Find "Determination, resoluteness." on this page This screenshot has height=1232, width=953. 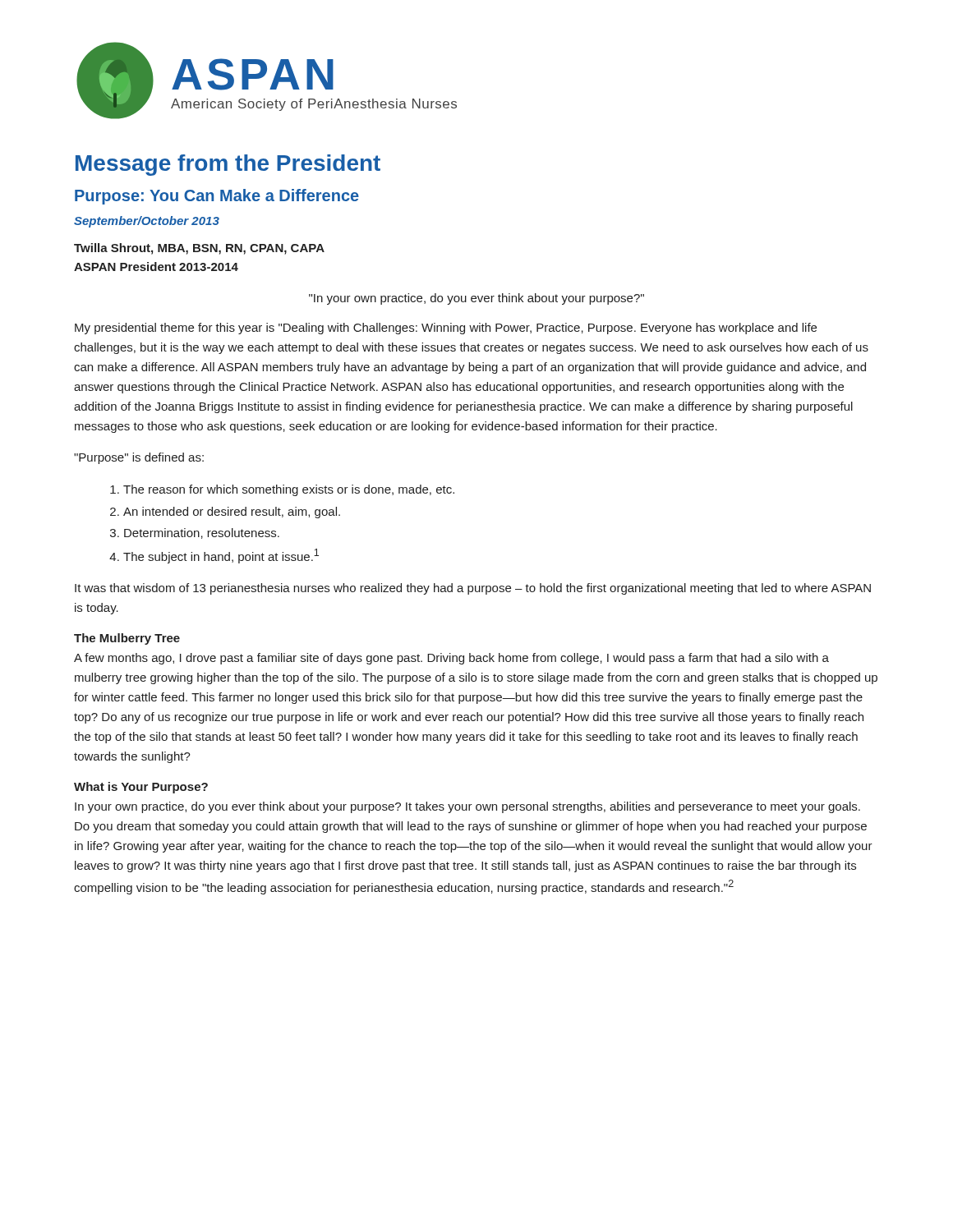[x=202, y=533]
